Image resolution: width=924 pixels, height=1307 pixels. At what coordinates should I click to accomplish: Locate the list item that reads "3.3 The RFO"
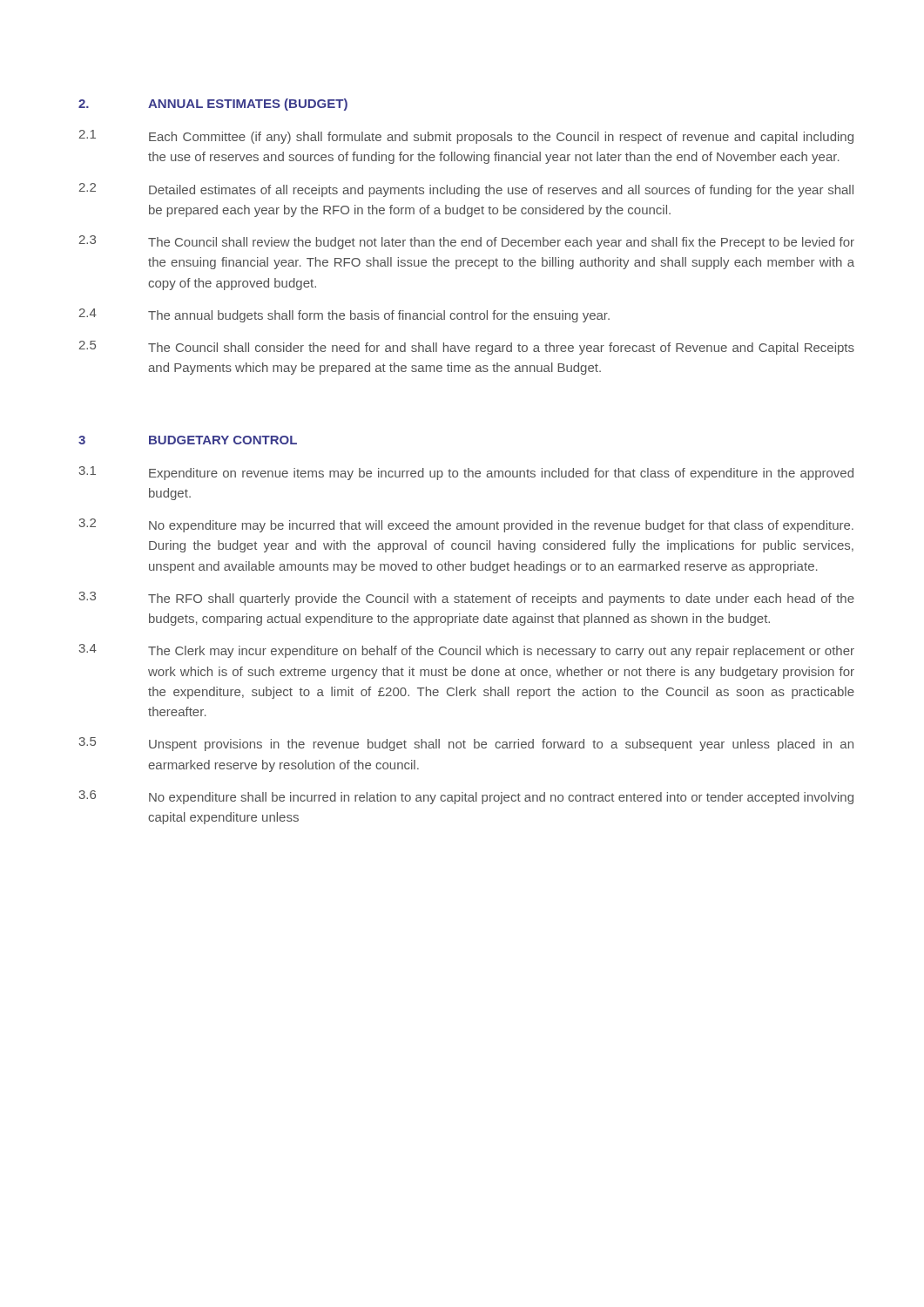466,608
